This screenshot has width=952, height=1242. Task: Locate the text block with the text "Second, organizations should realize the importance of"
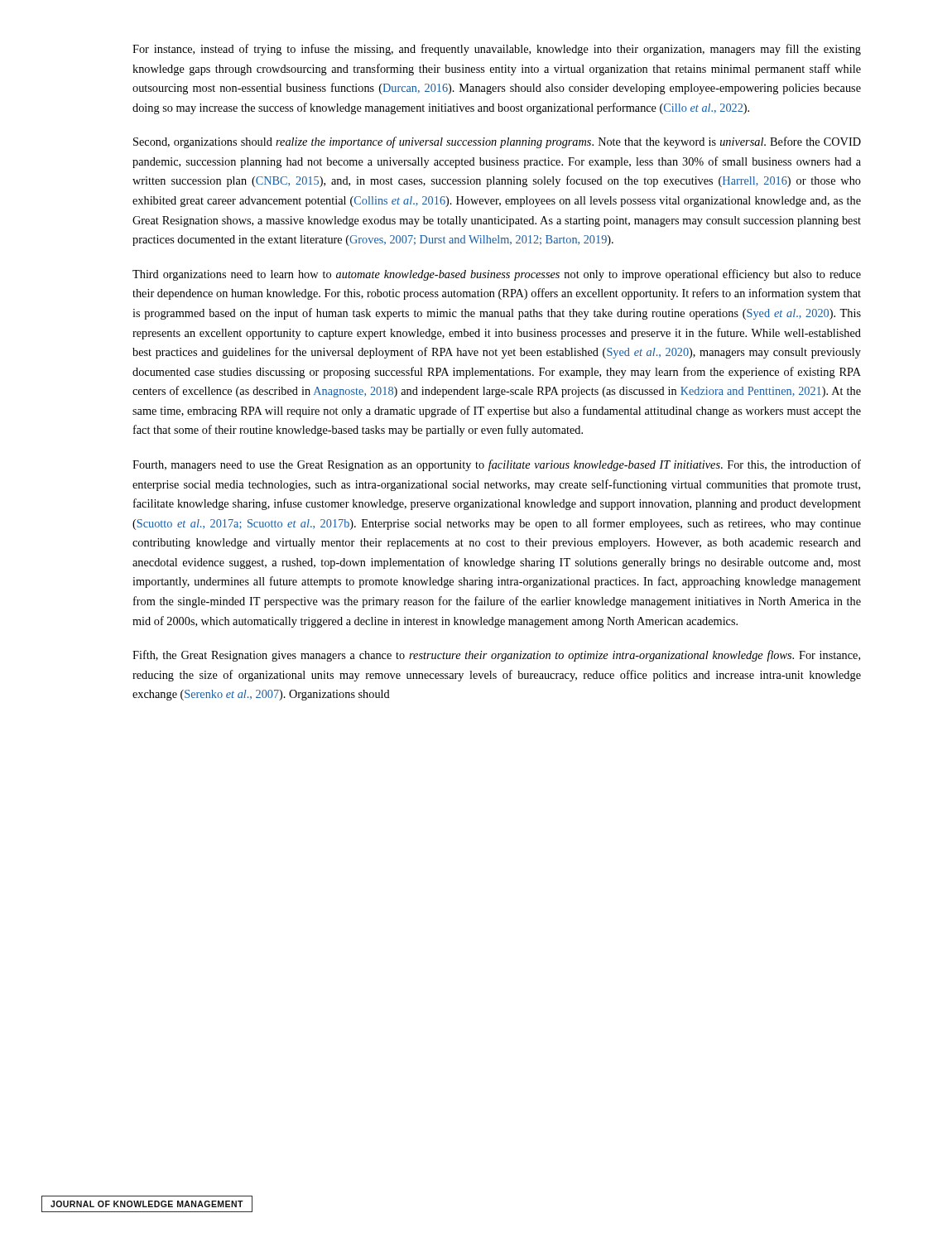click(x=497, y=191)
